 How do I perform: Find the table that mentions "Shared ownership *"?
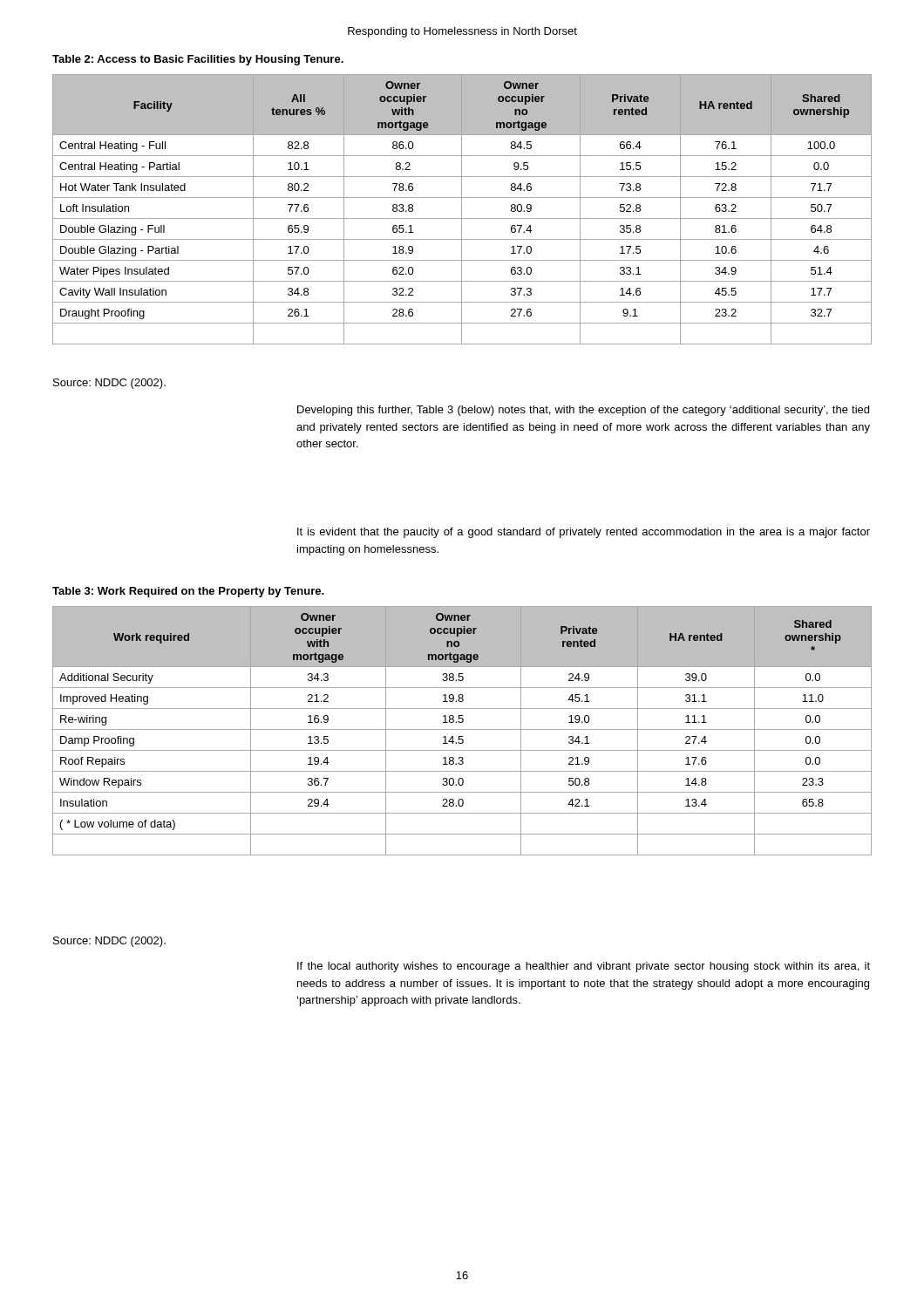(x=462, y=731)
